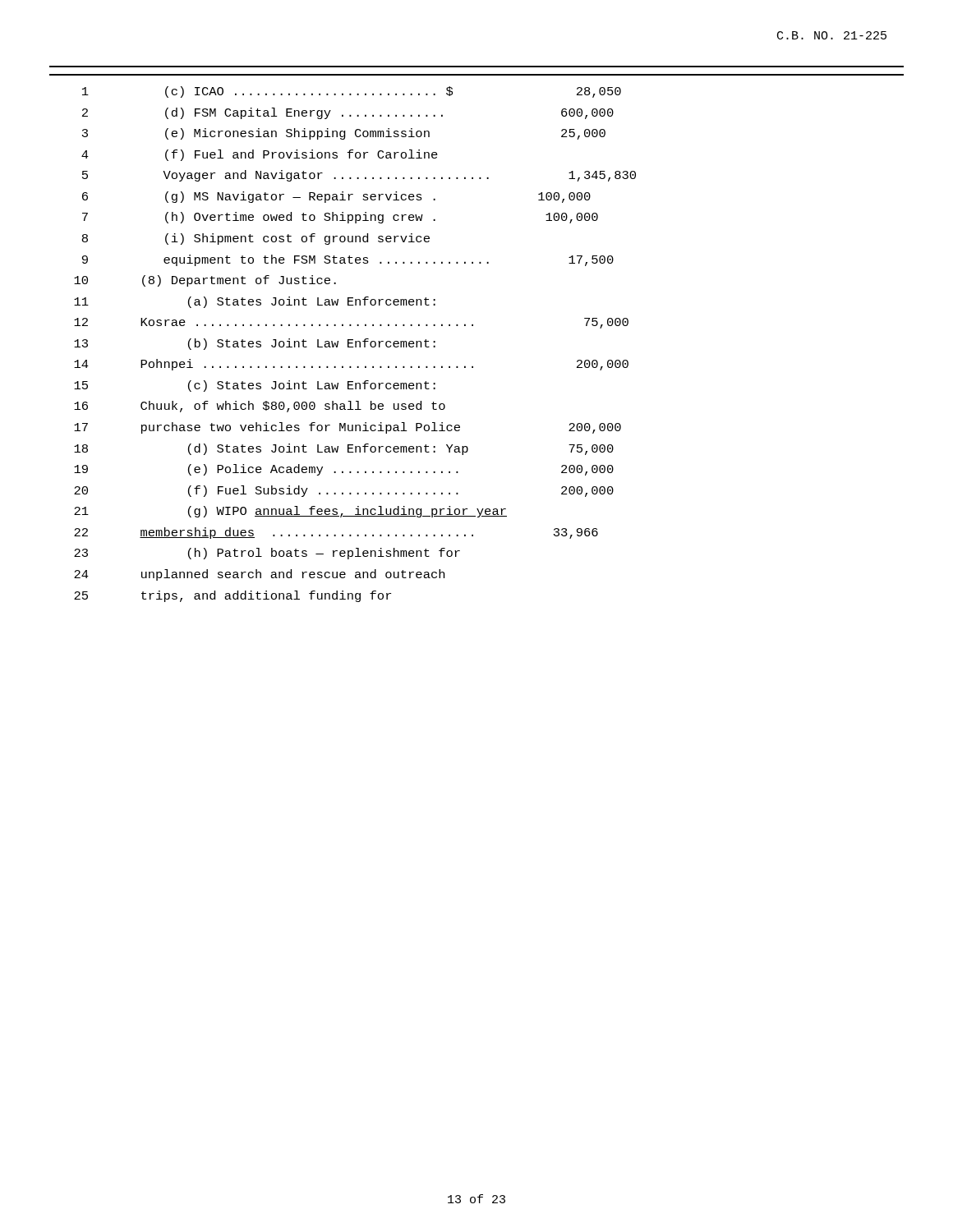Navigate to the text starting "9 equipment to the"
The image size is (953, 1232).
pos(476,261)
